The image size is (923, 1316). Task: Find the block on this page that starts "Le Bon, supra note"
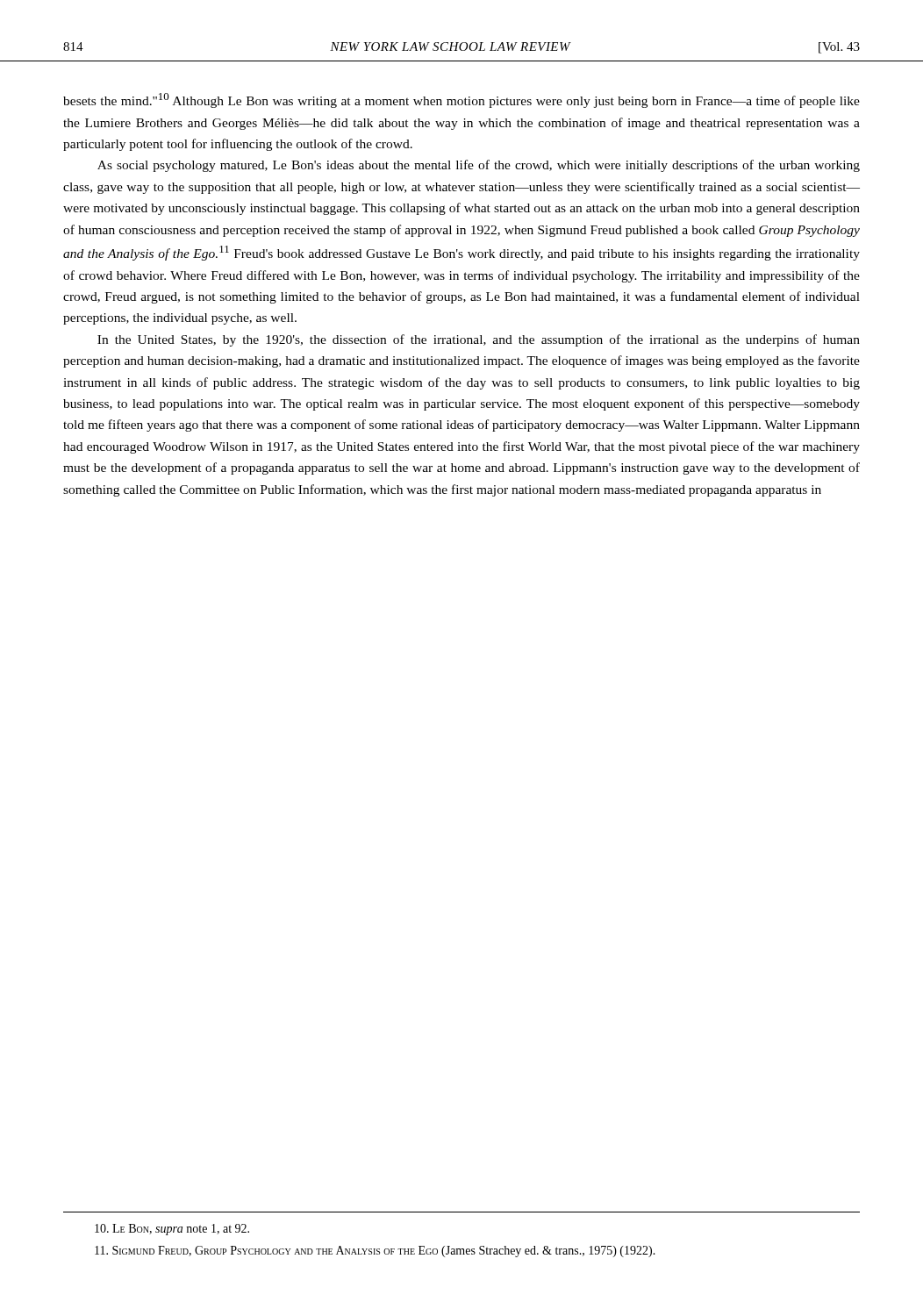click(172, 1229)
